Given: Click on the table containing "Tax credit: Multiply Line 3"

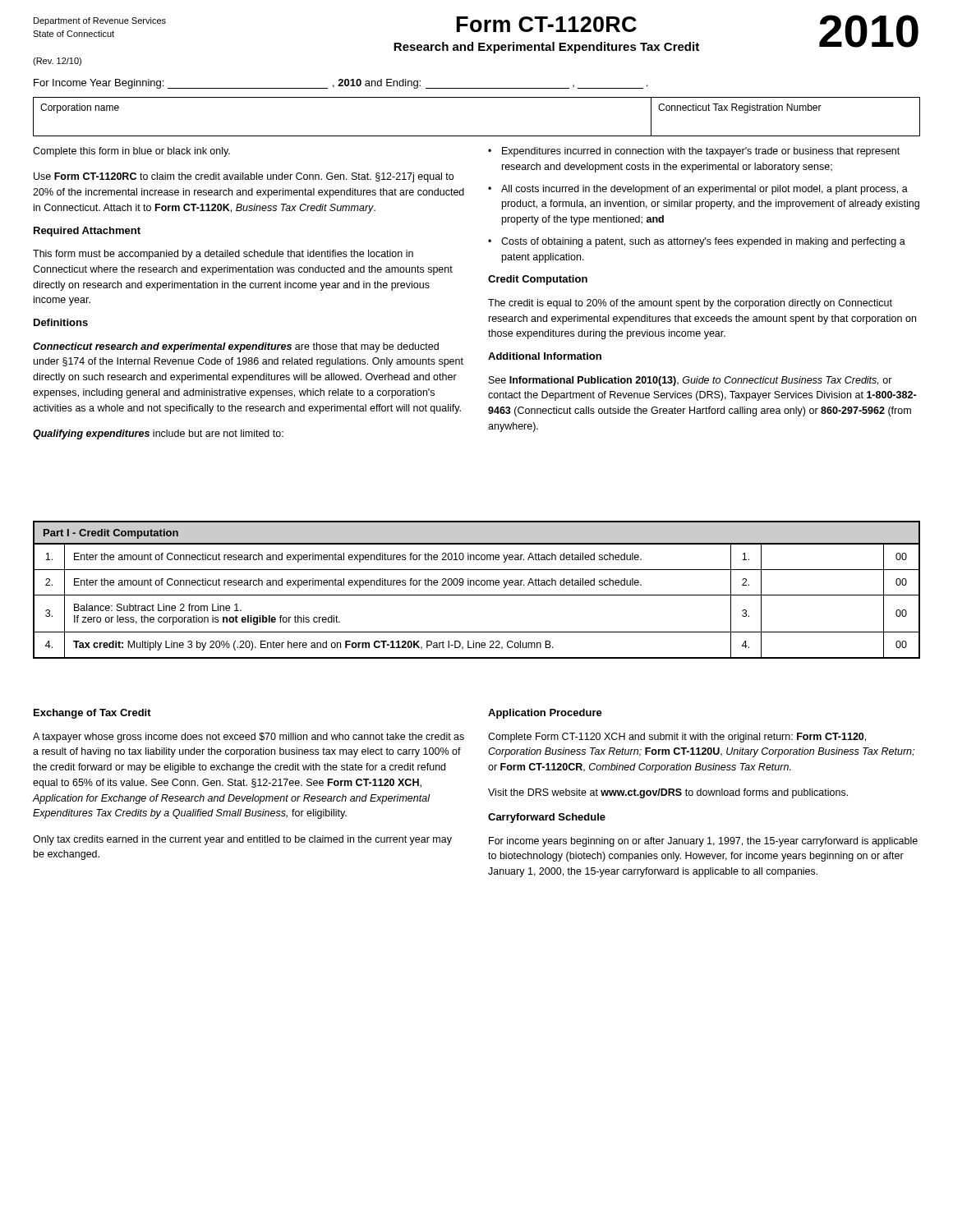Looking at the screenshot, I should point(476,590).
